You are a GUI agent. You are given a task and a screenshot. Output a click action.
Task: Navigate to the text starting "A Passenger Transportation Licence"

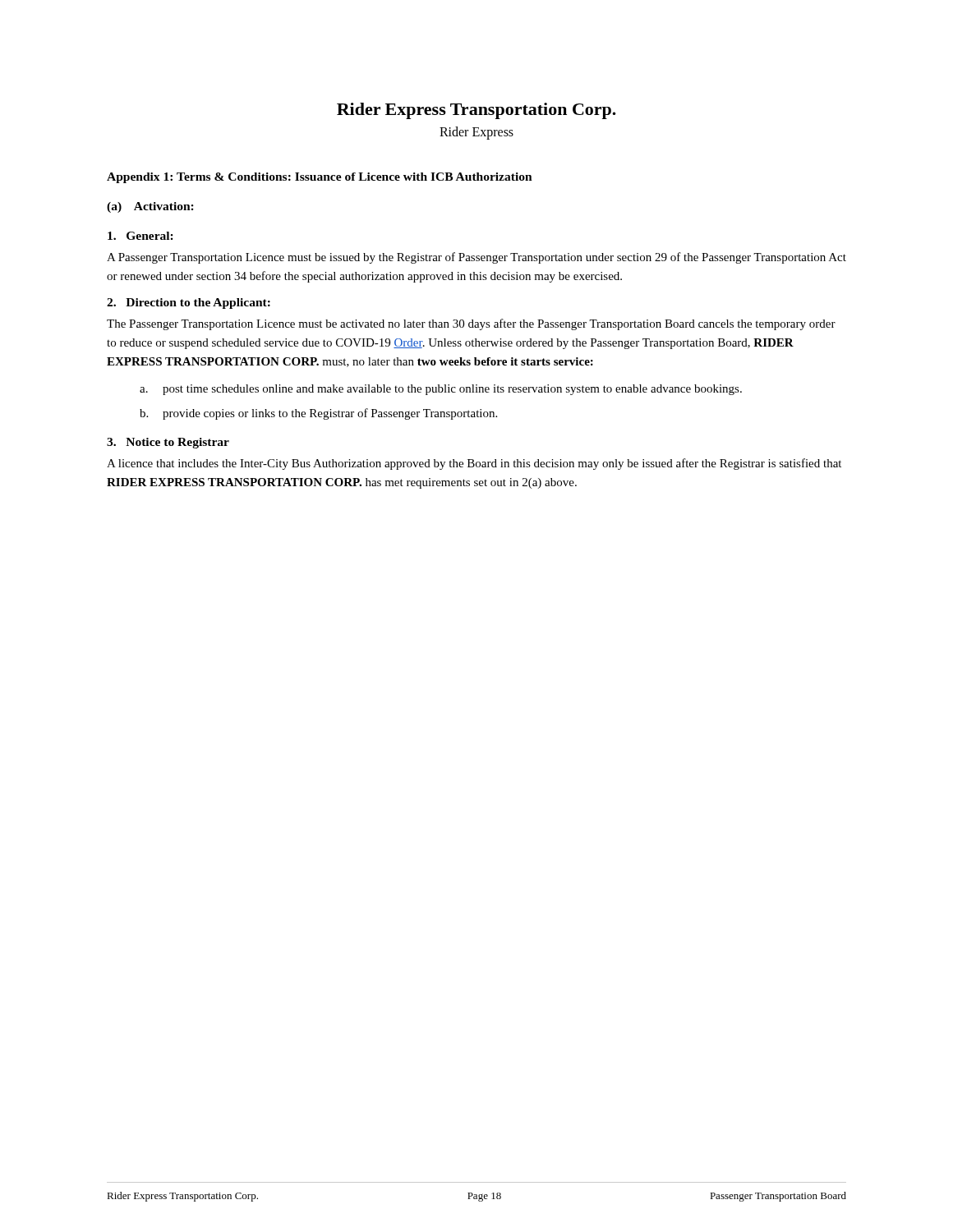[476, 267]
